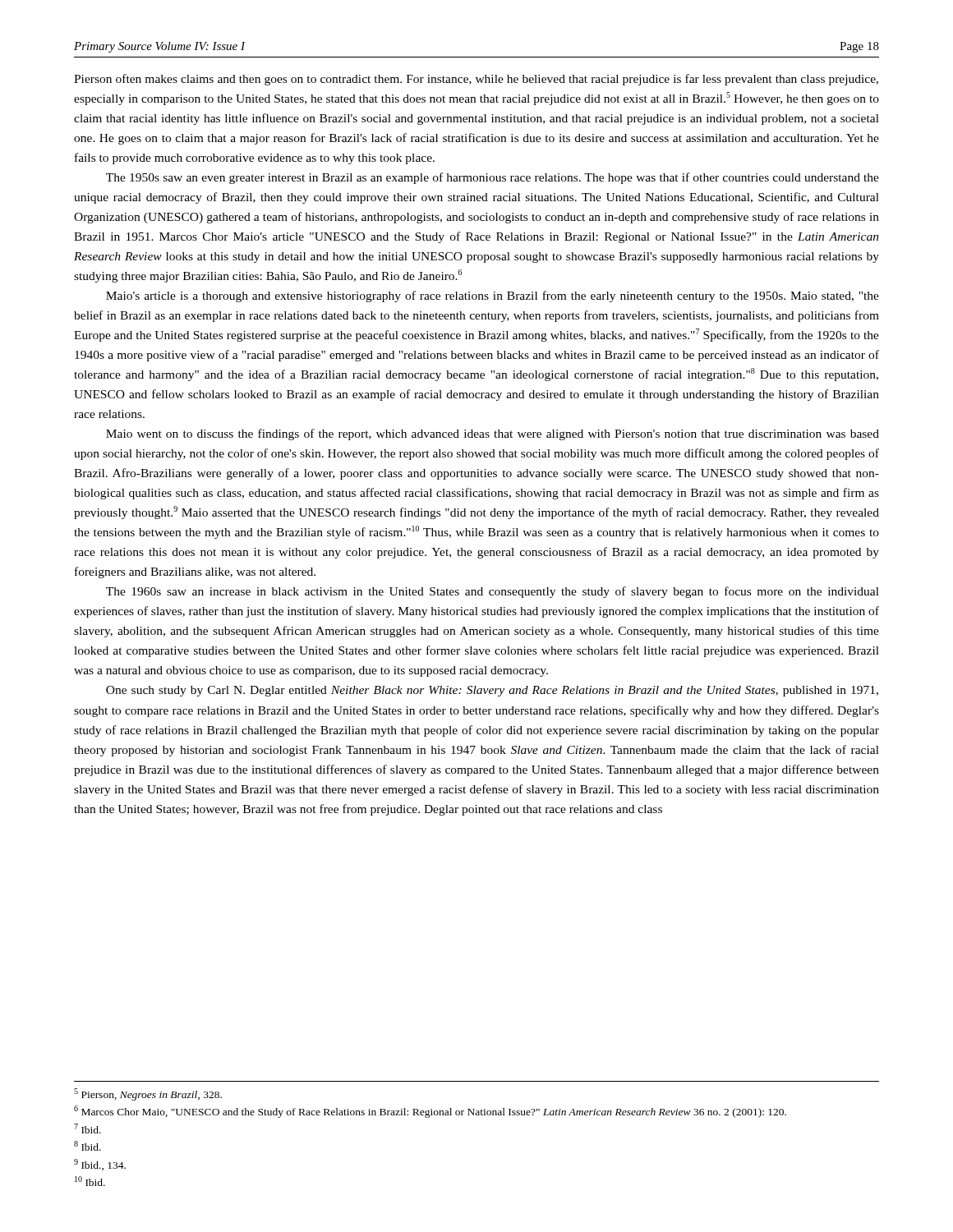Locate the block of text that opens with "Maio's article is"
953x1232 pixels.
[476, 355]
